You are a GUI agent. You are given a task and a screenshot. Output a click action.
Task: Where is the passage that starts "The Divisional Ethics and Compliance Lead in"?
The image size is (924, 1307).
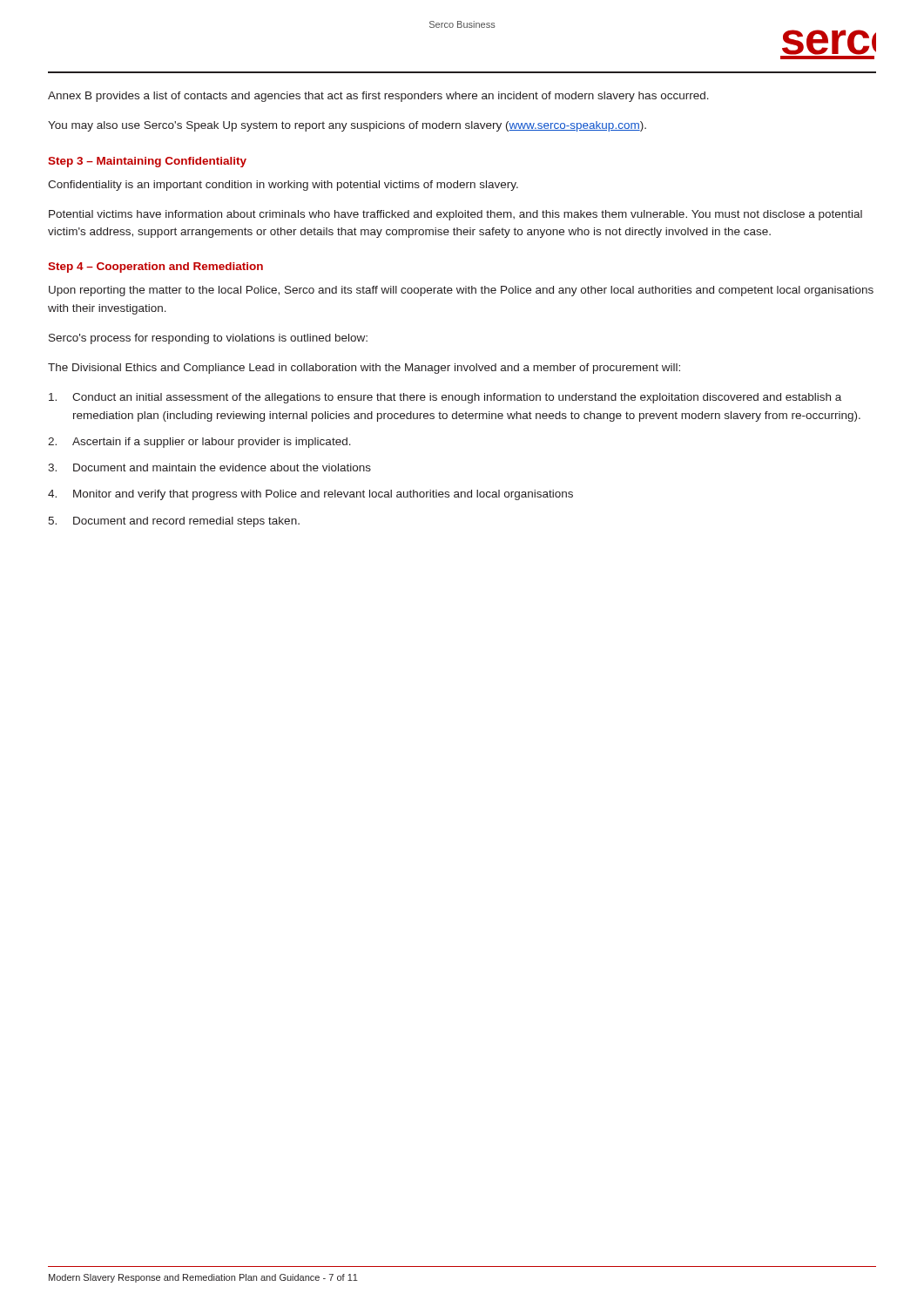[x=365, y=367]
